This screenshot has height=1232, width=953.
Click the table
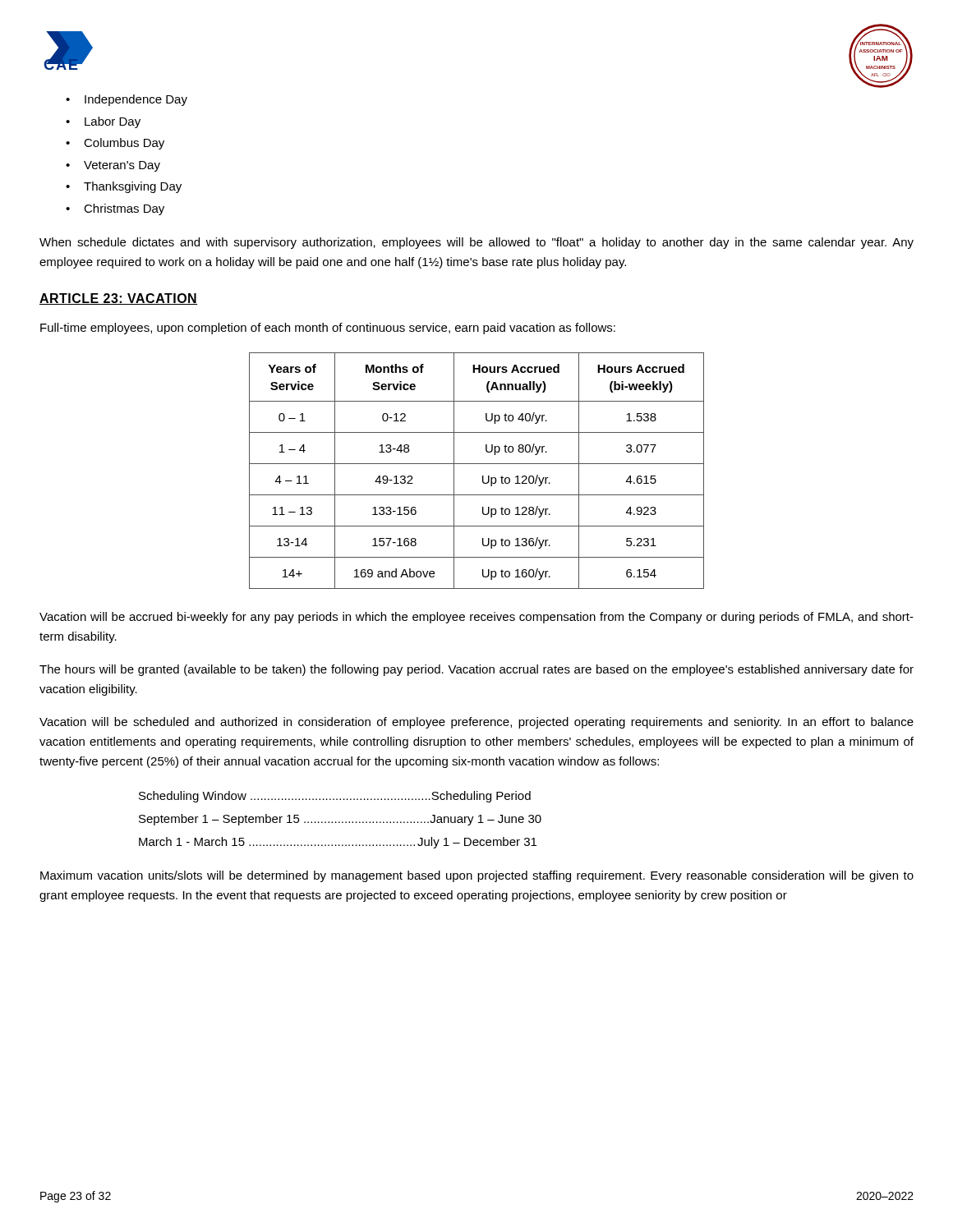tap(476, 471)
